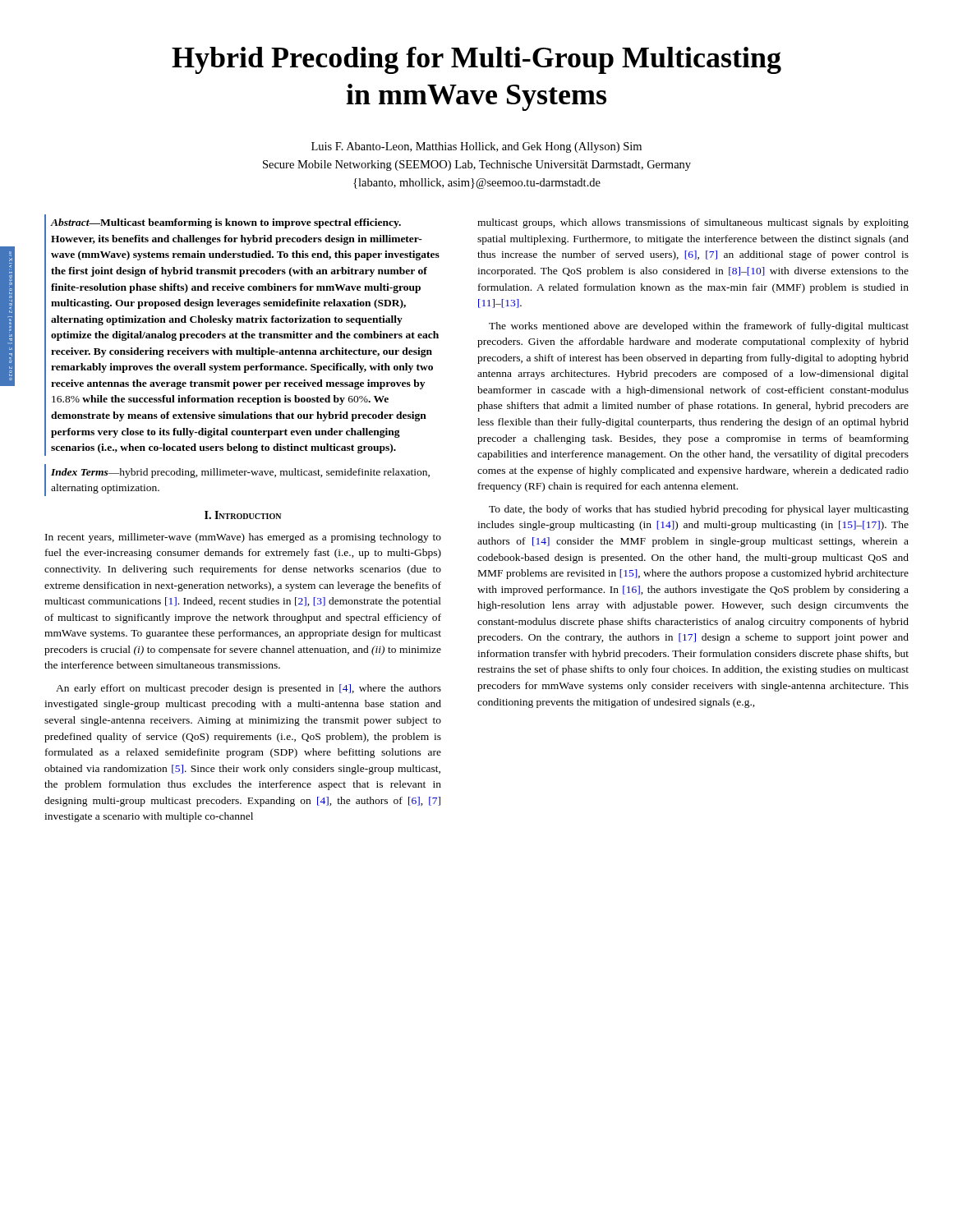Point to the block starting "In recent years, millimeter-wave (mmWave)"
Screen dimensions: 1232x953
click(x=243, y=677)
